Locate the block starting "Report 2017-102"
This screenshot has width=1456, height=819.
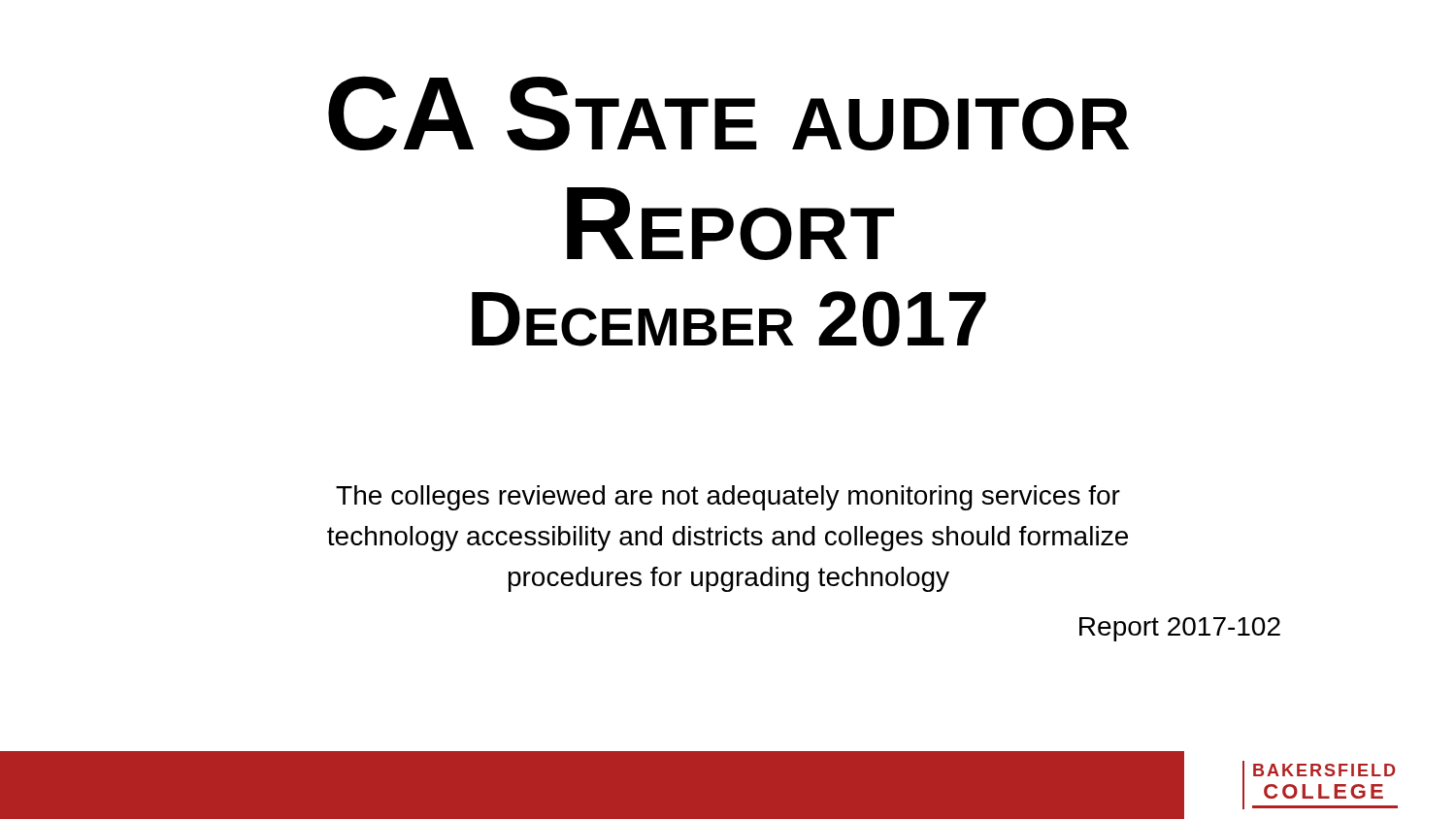1179,626
